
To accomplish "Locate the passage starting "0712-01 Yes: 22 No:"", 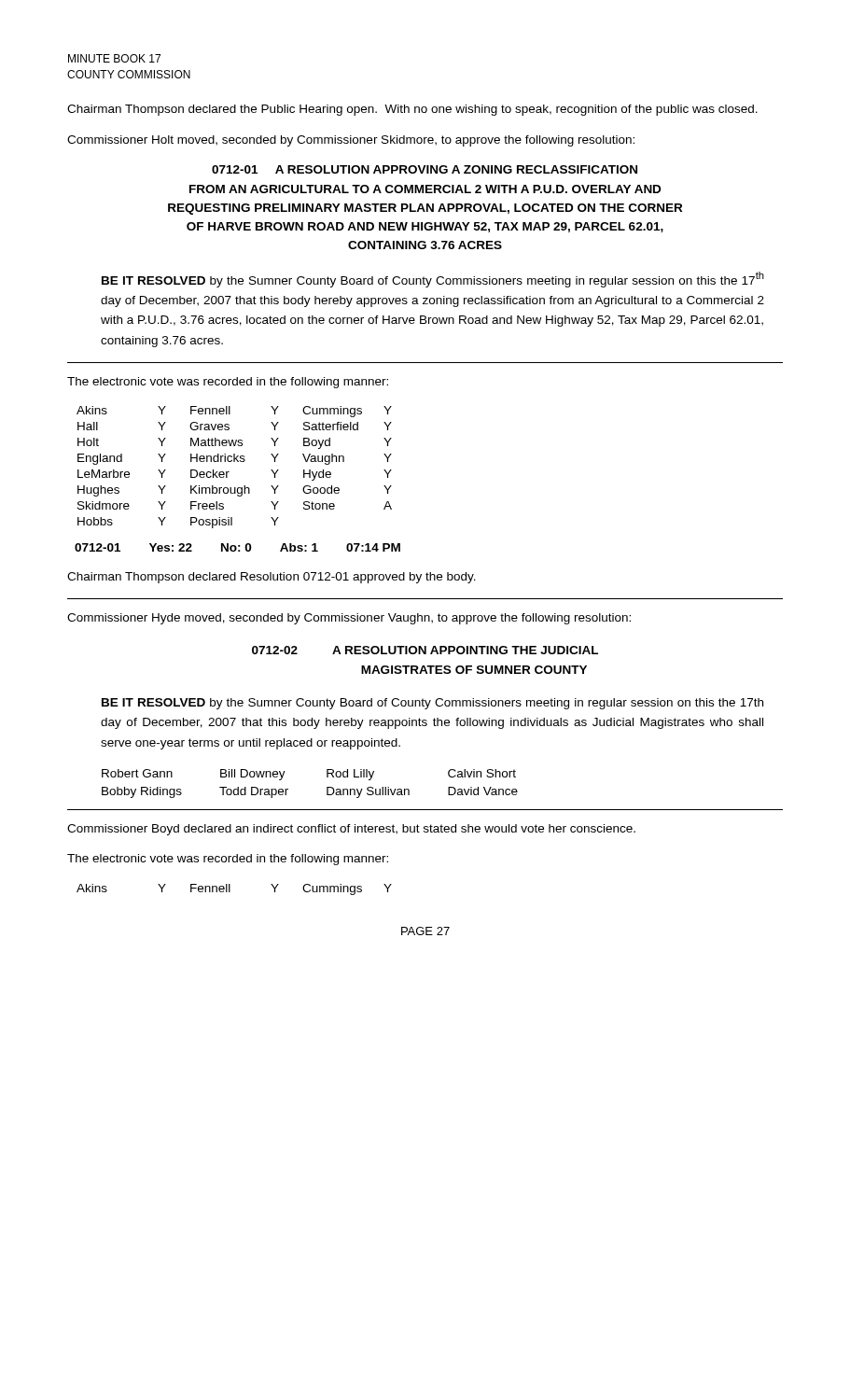I will pos(238,549).
